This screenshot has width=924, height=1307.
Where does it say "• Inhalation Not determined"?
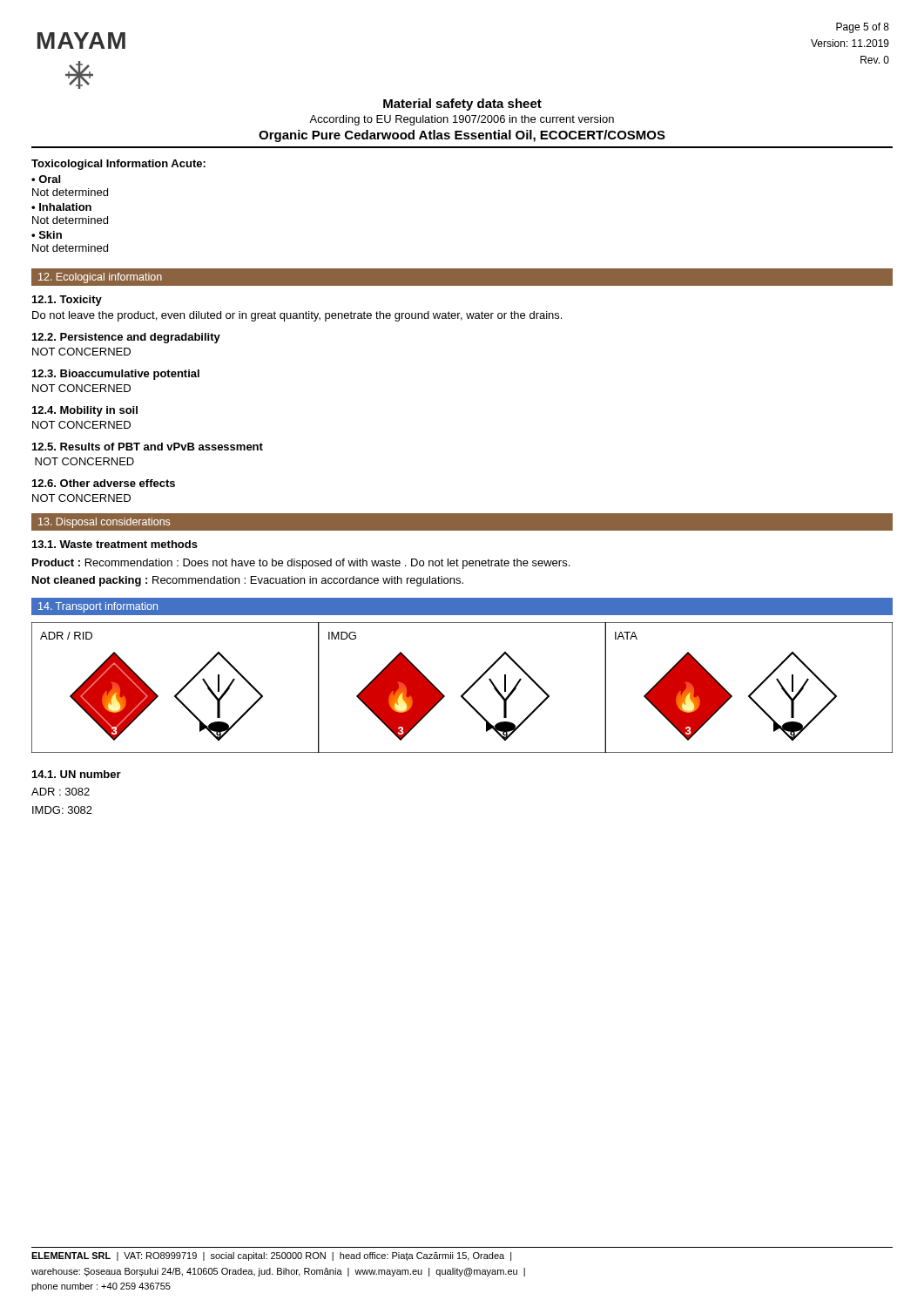pyautogui.click(x=61, y=207)
